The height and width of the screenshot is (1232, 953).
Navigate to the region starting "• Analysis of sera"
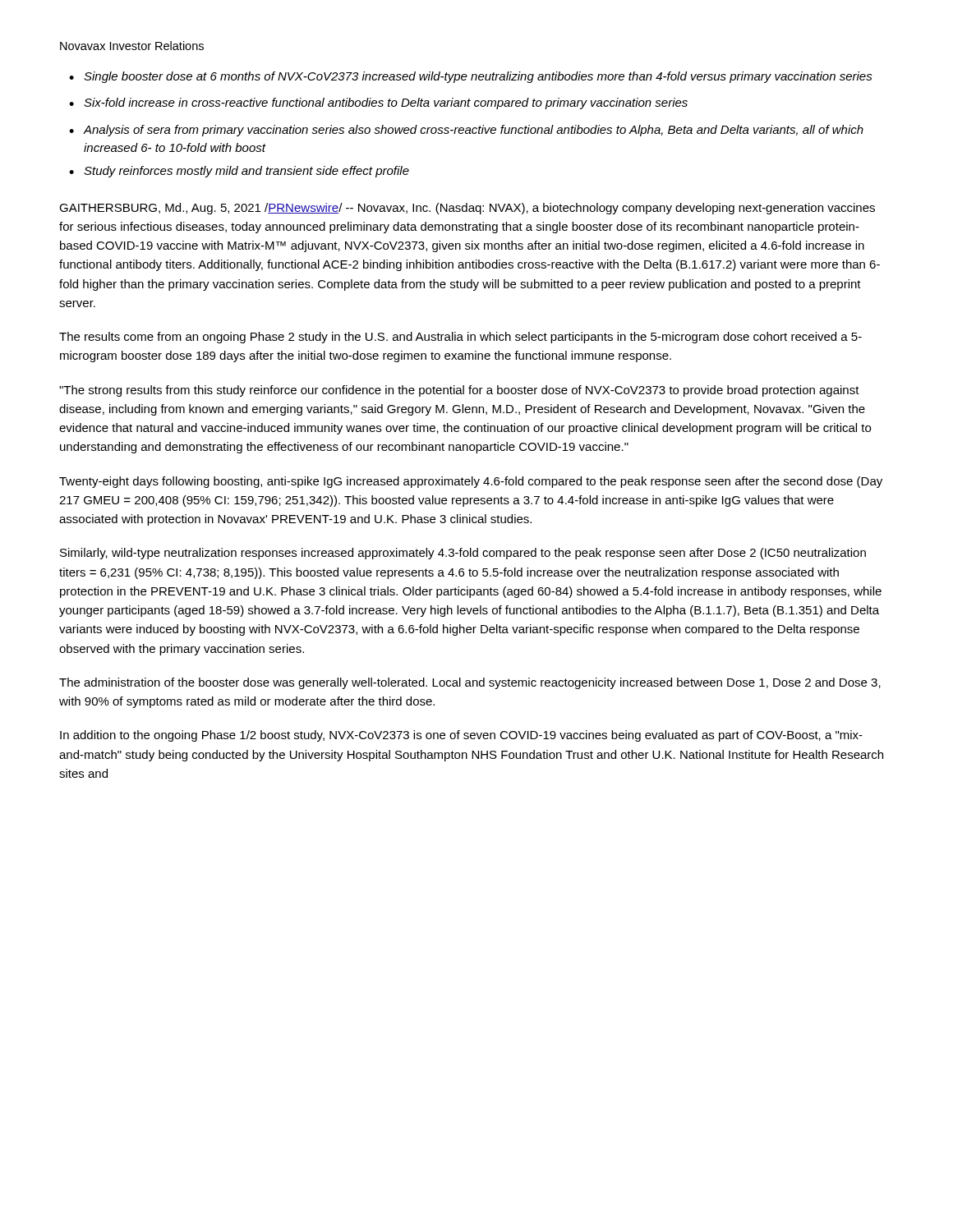(x=478, y=138)
